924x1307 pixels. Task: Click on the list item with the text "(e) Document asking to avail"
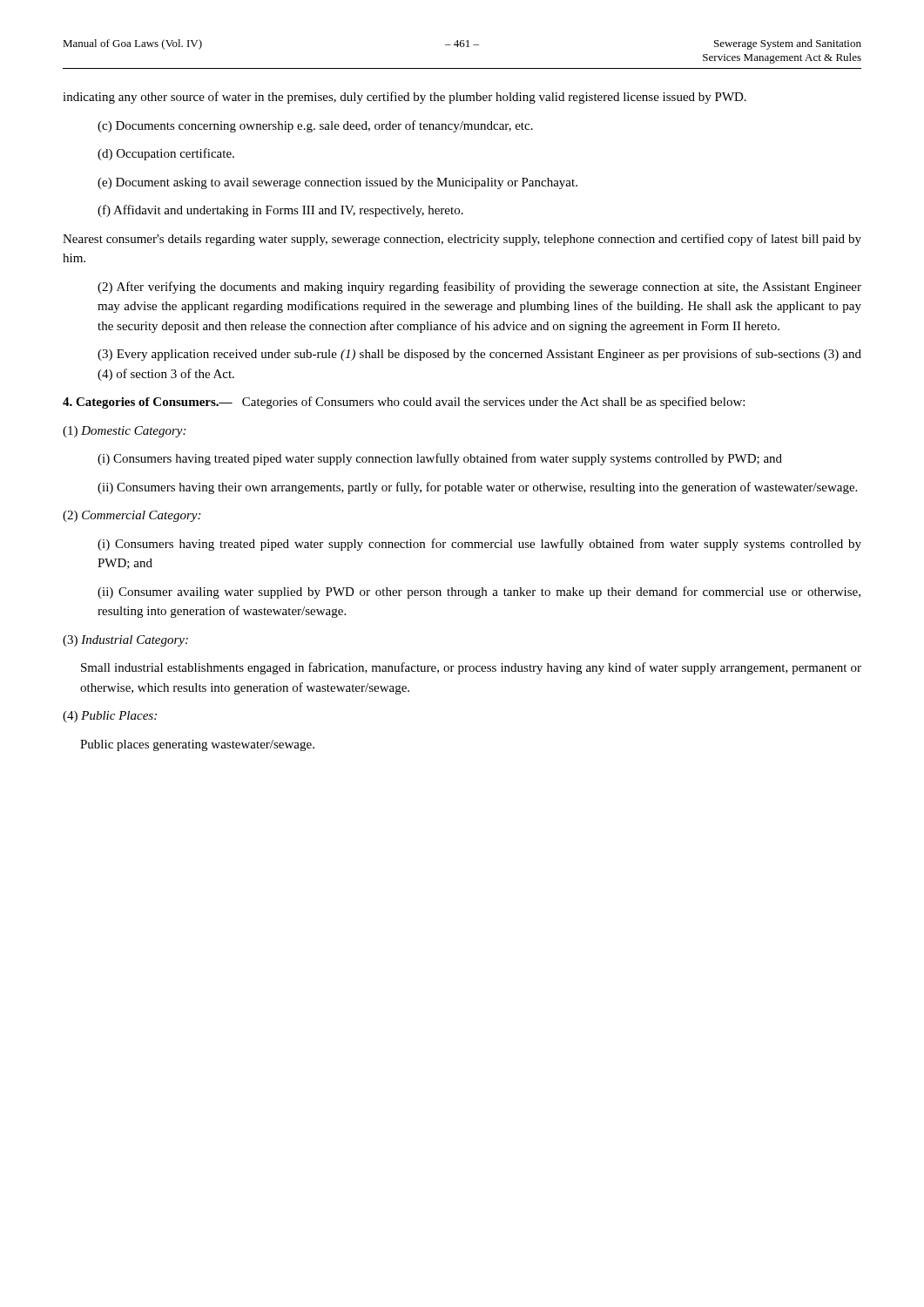pyautogui.click(x=479, y=182)
